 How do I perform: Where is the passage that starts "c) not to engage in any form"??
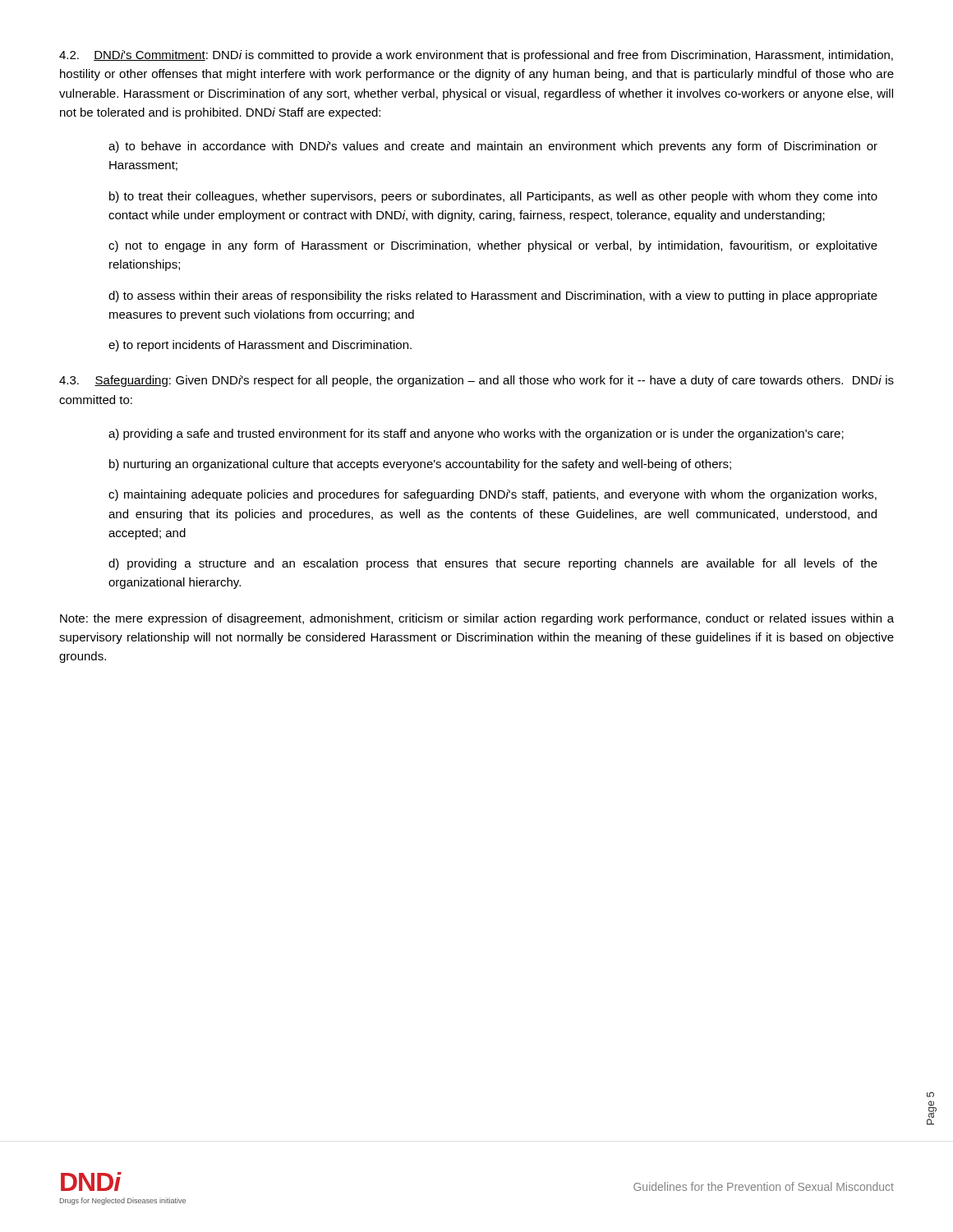point(493,255)
